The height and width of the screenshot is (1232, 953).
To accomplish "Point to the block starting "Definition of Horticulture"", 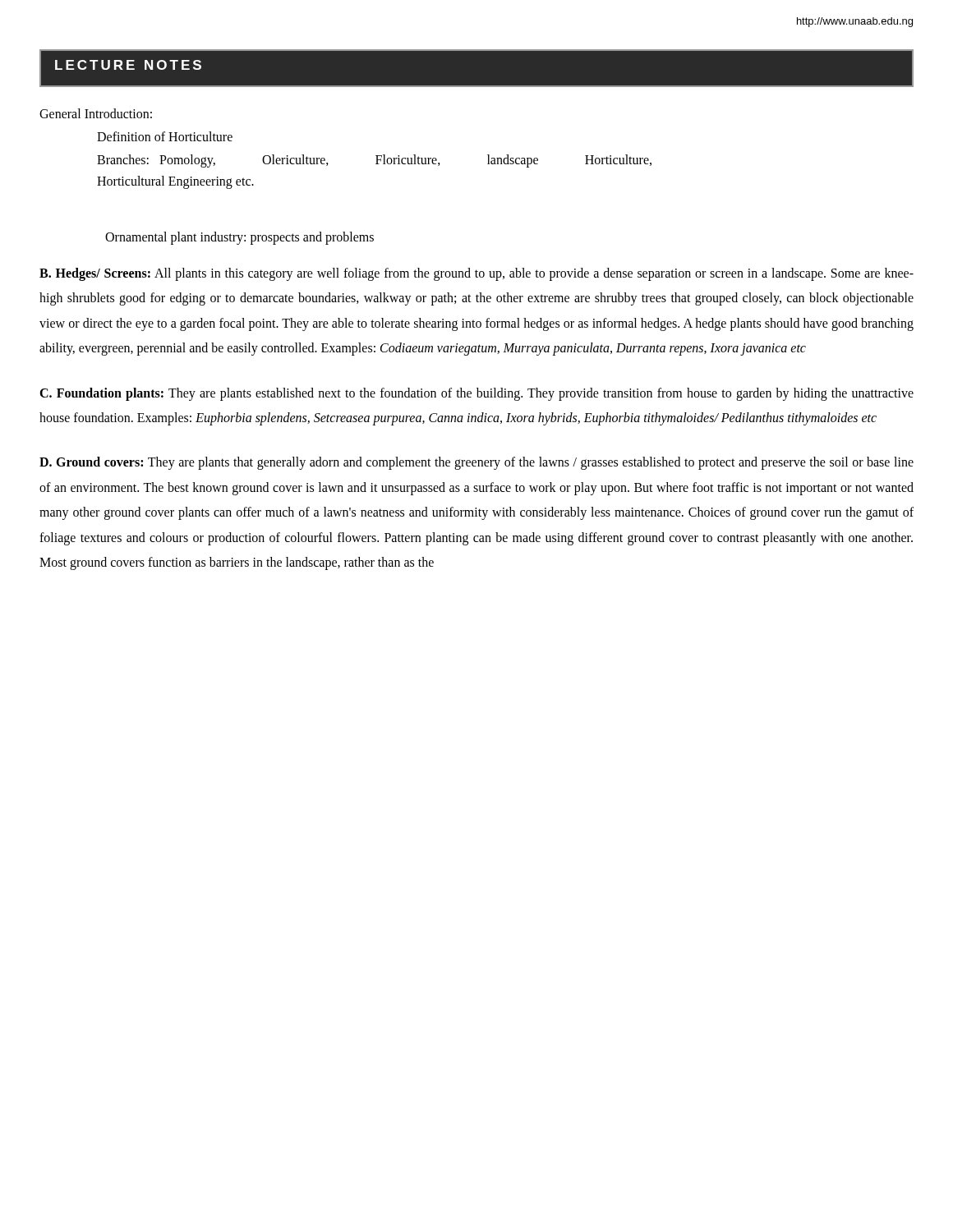I will pyautogui.click(x=165, y=137).
